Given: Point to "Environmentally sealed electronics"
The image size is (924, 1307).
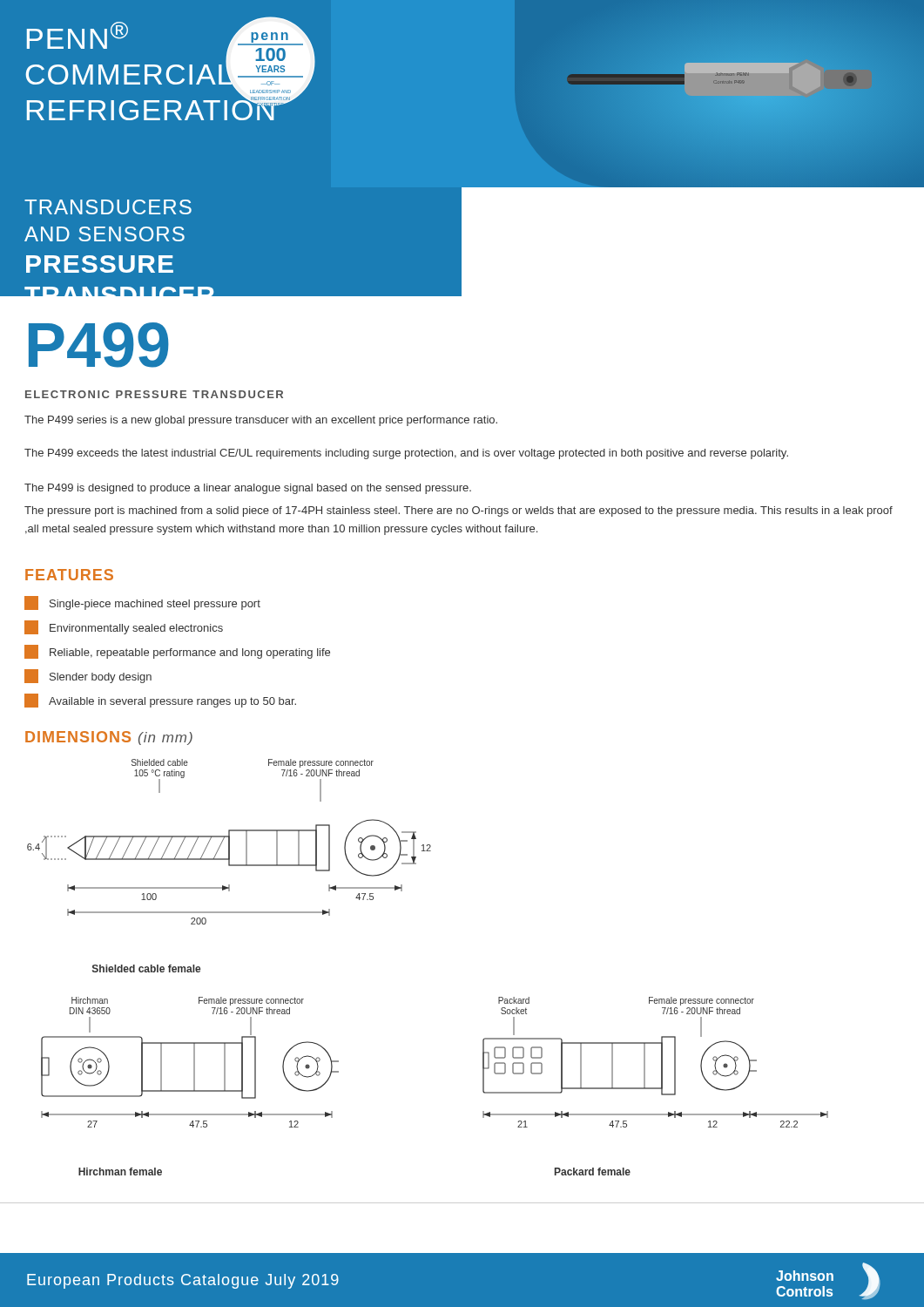Looking at the screenshot, I should [124, 627].
